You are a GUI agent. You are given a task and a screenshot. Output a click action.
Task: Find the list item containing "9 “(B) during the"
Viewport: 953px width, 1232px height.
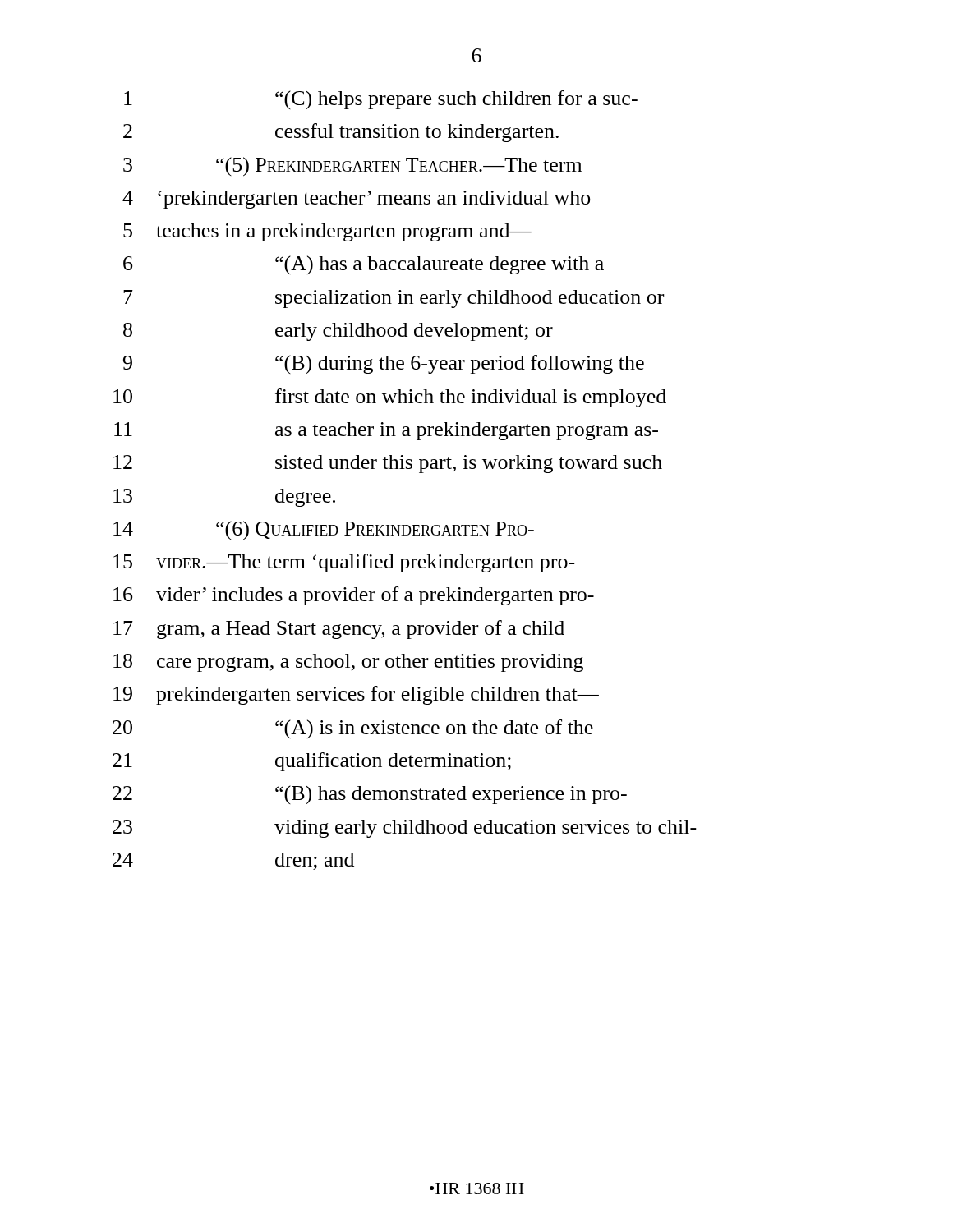(x=367, y=363)
